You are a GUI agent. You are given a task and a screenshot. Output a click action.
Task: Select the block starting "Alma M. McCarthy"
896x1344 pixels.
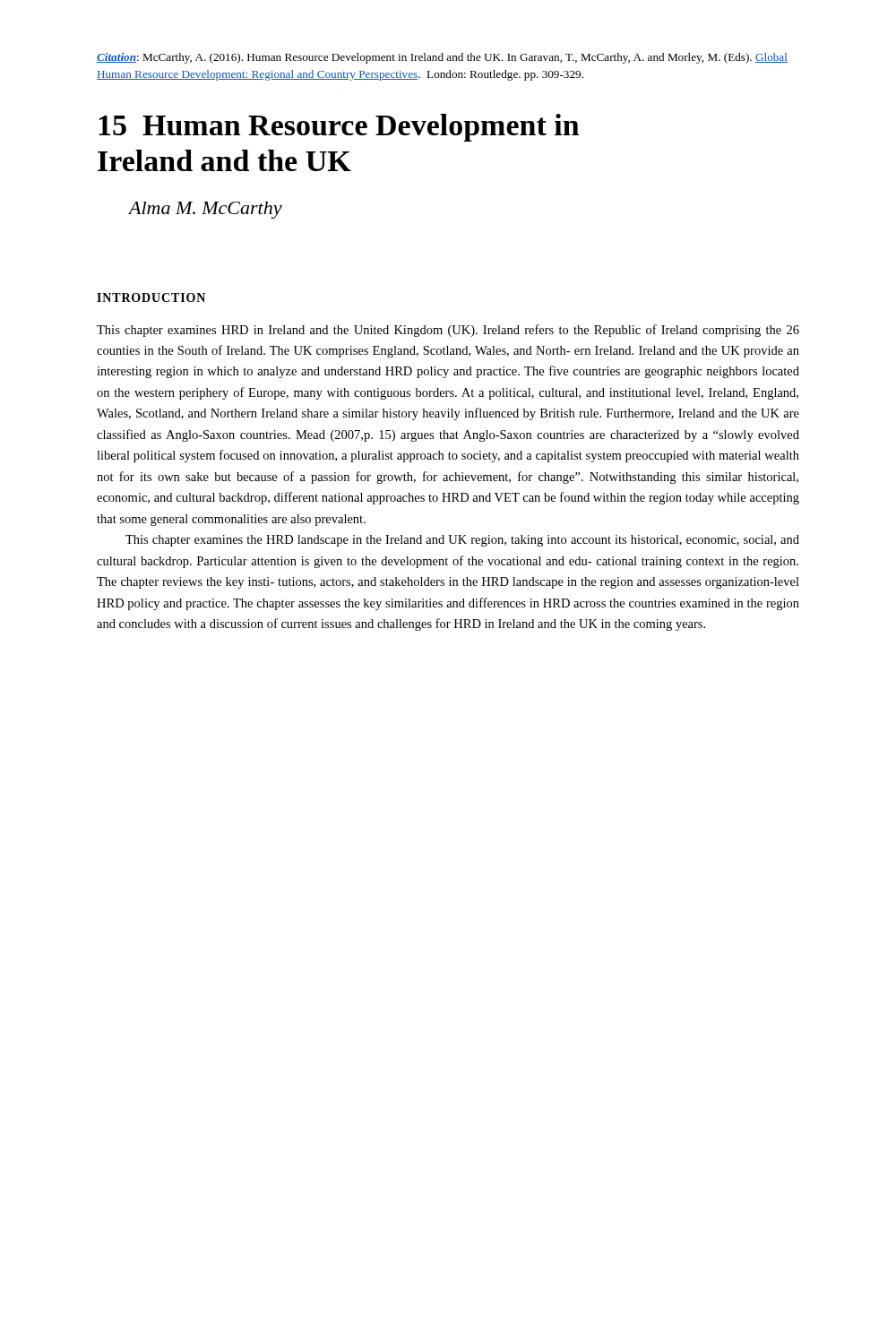coord(205,207)
